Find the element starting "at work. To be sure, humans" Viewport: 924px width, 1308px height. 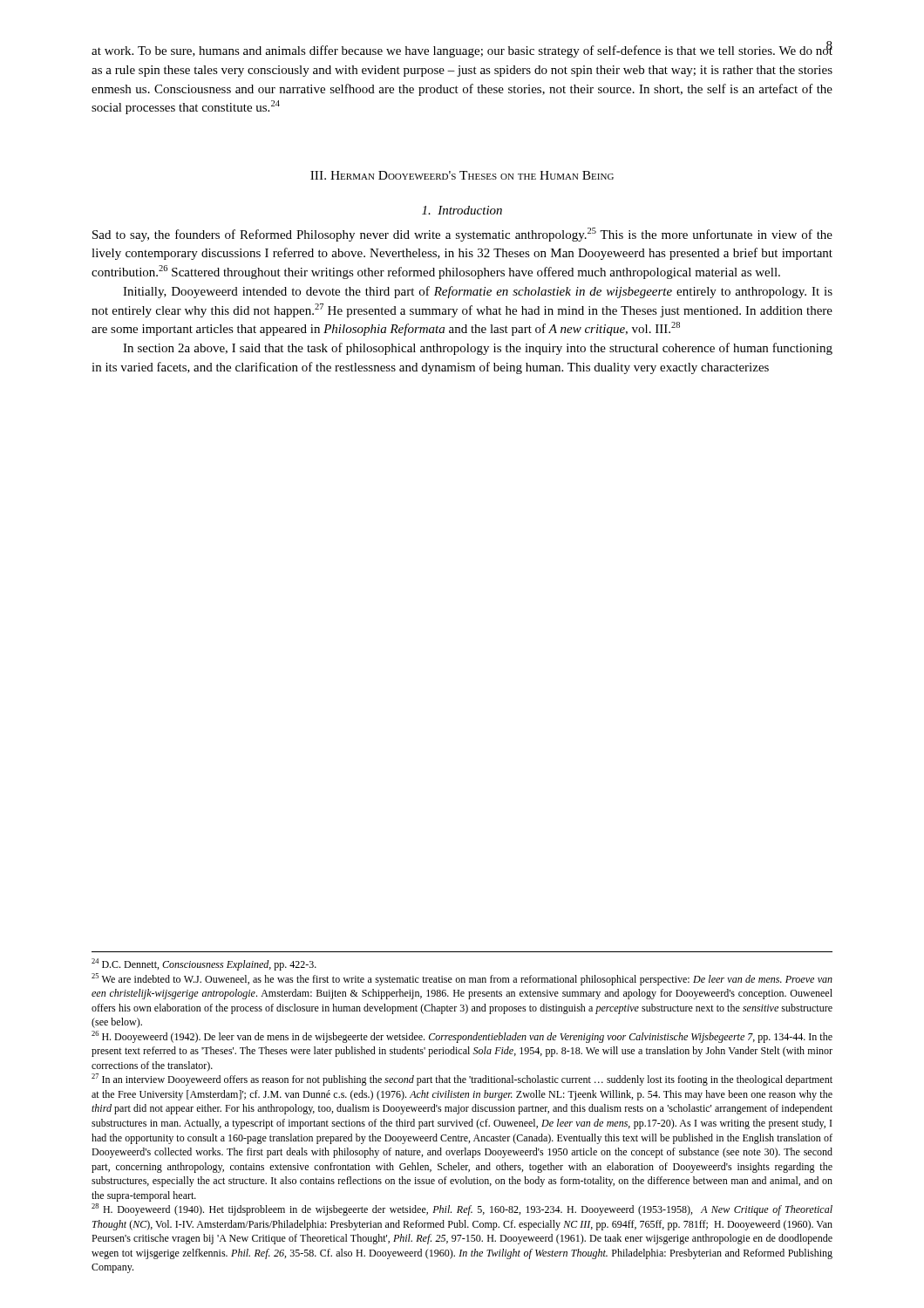coord(462,80)
